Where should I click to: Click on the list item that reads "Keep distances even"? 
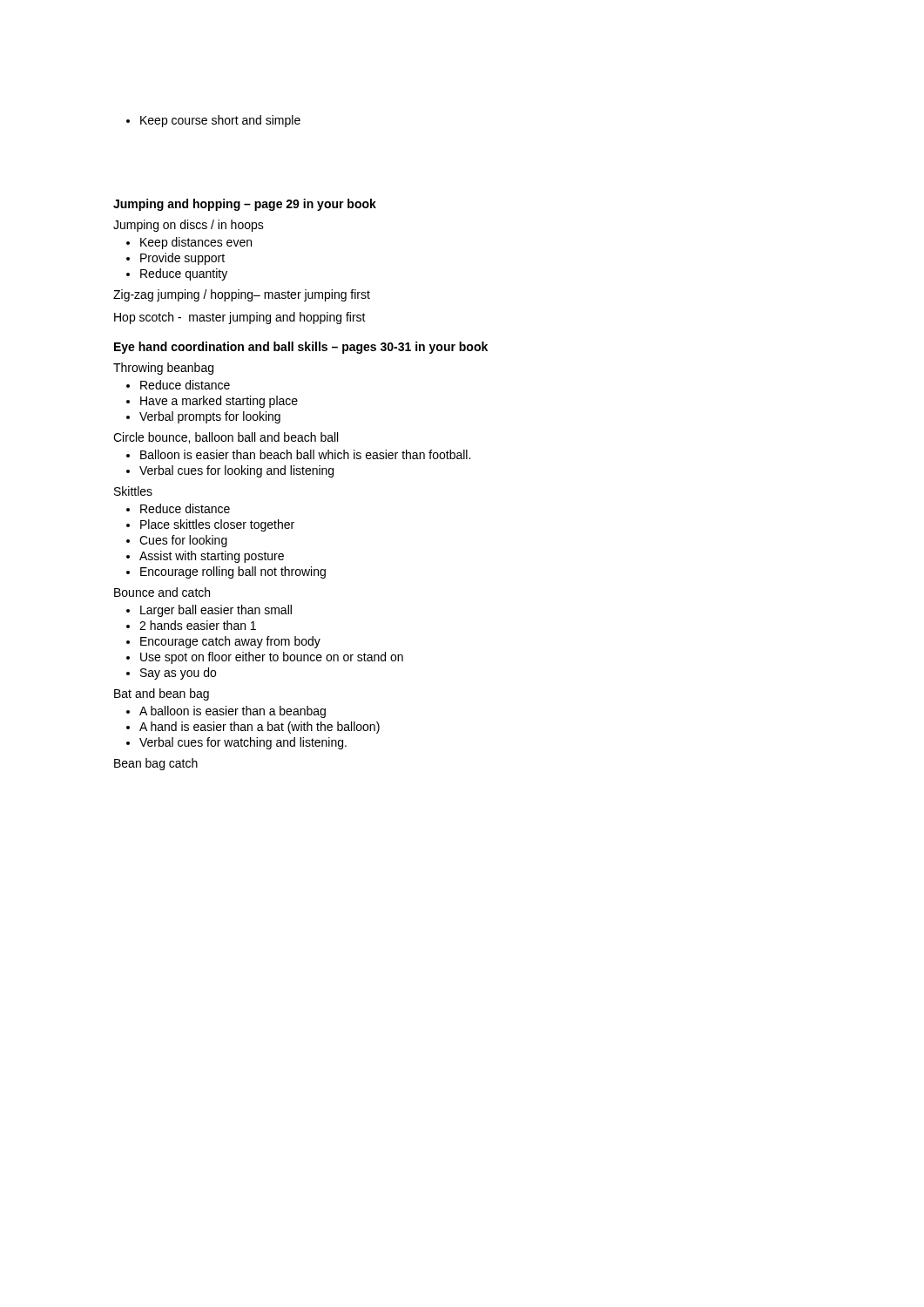(x=189, y=243)
